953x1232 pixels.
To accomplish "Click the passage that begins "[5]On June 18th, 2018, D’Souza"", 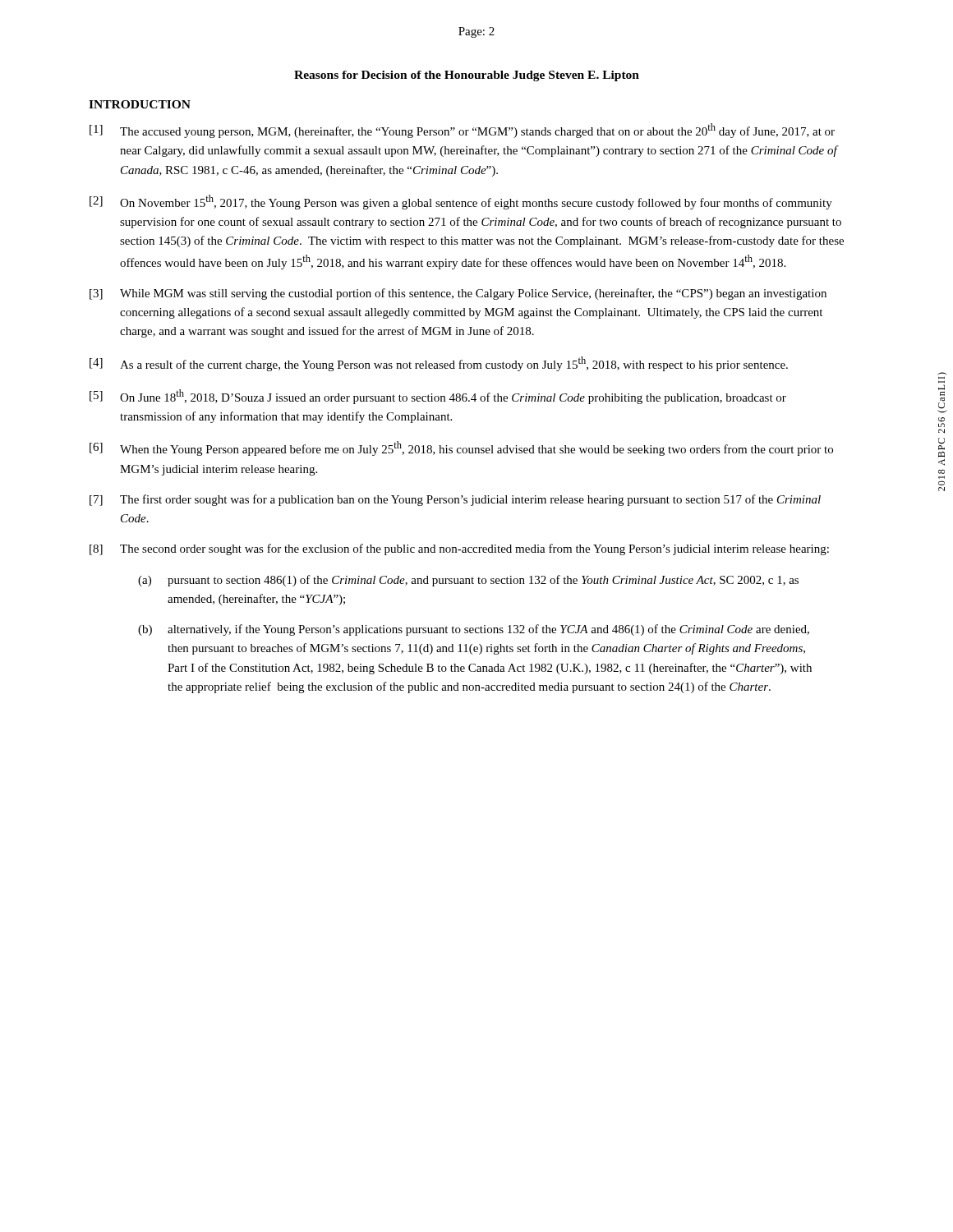I will click(x=467, y=406).
